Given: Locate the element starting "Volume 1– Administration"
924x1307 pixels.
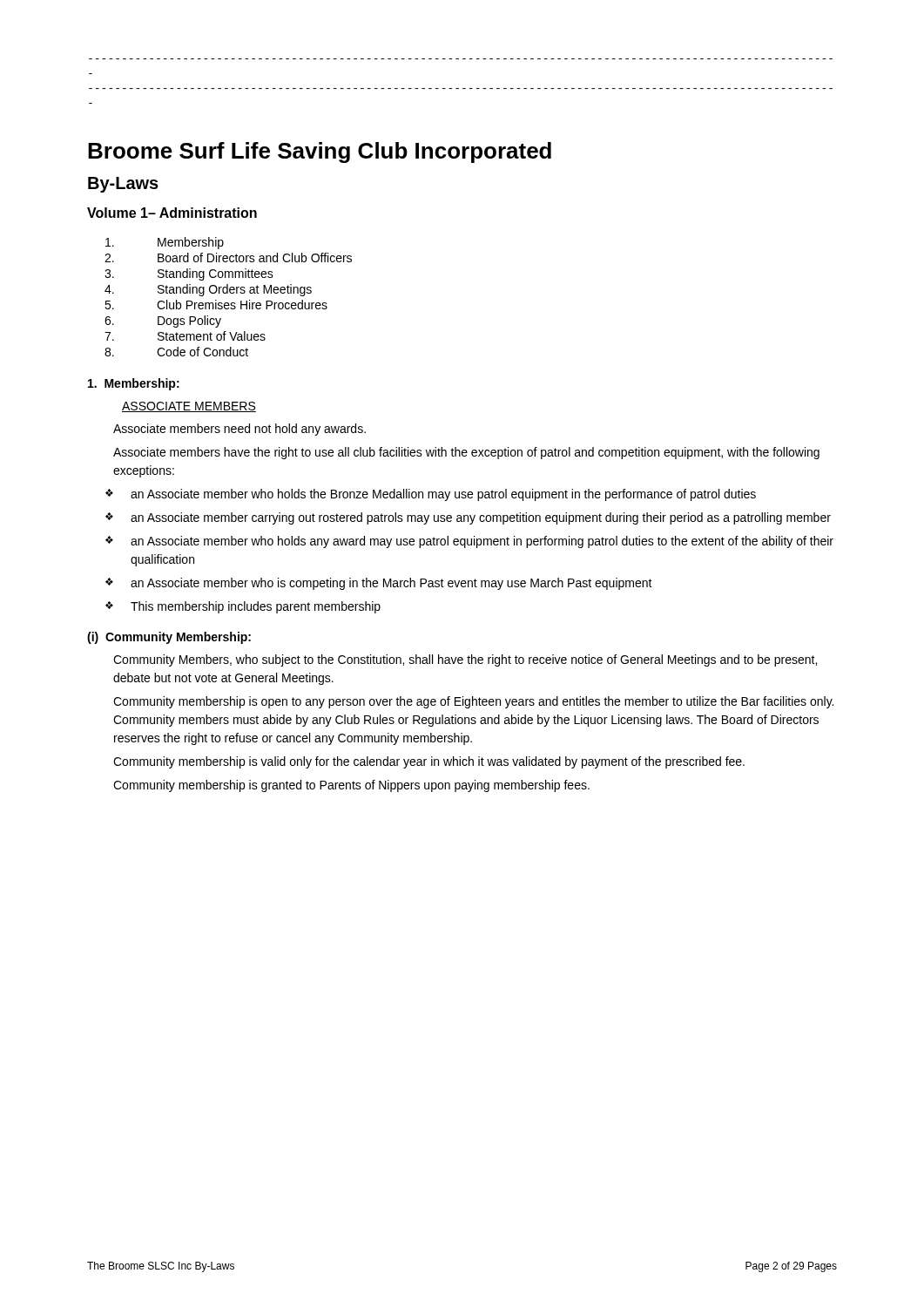Looking at the screenshot, I should tap(172, 213).
